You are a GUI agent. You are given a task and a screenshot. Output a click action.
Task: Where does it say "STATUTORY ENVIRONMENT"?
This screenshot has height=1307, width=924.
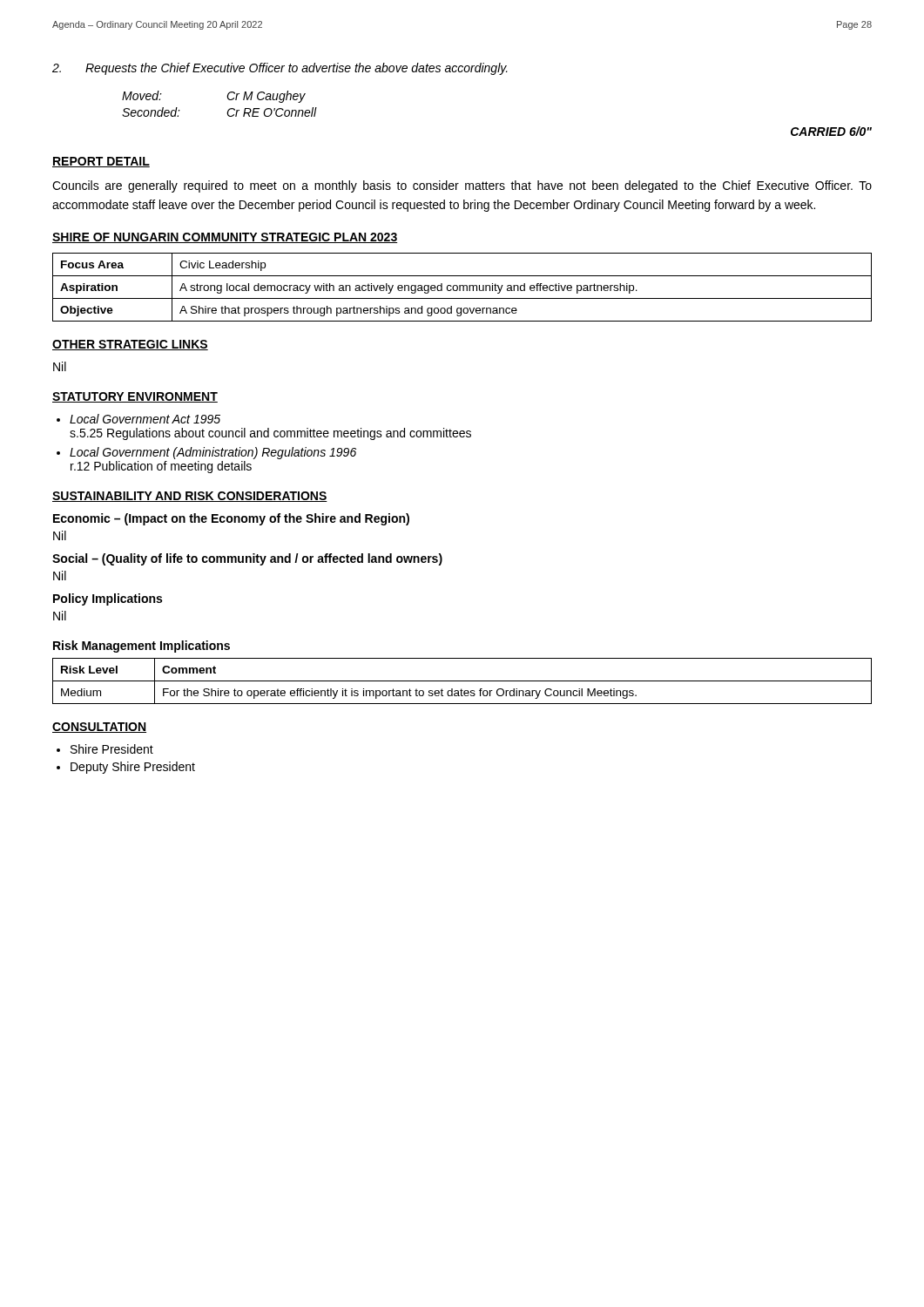(x=135, y=397)
